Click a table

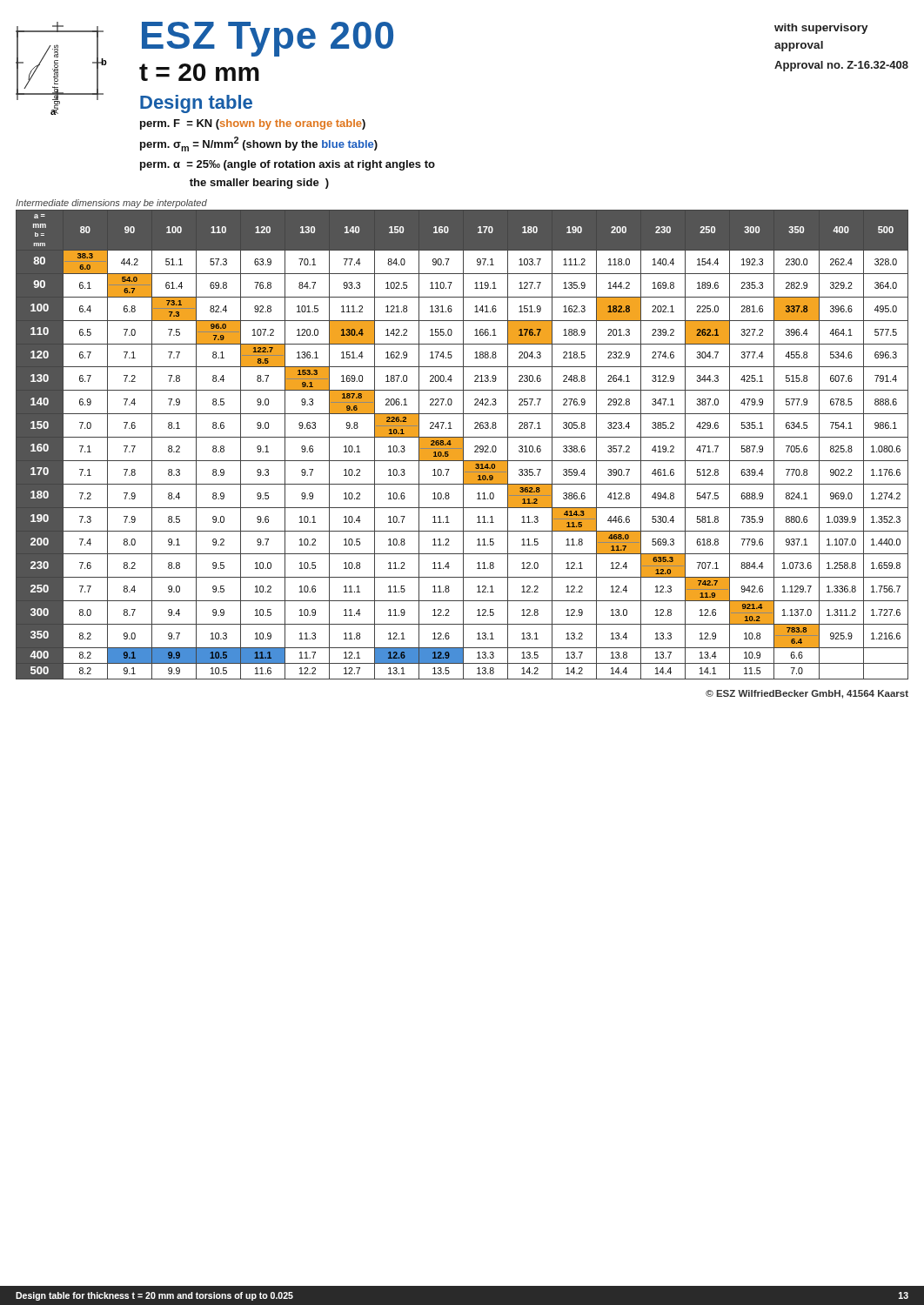(462, 444)
